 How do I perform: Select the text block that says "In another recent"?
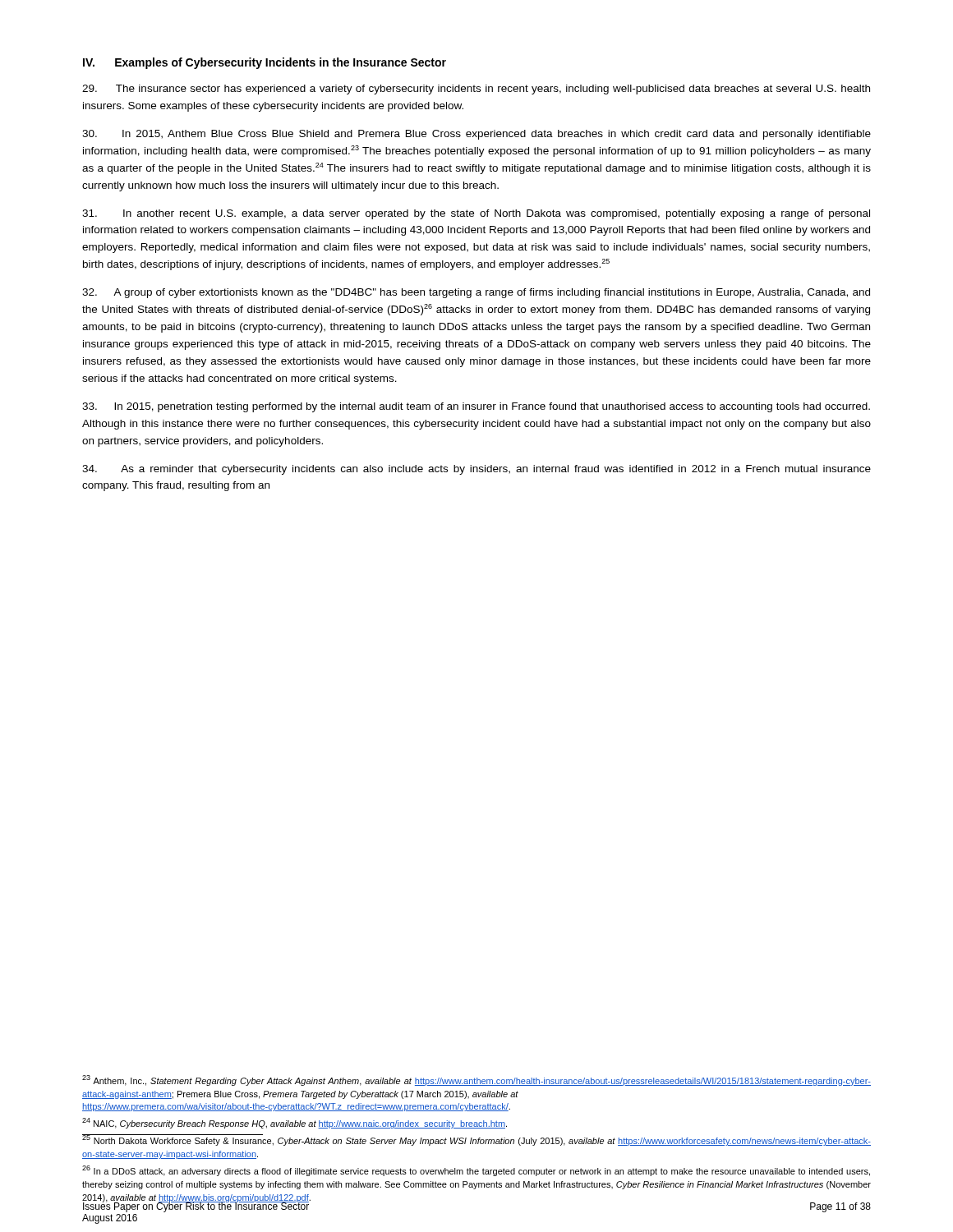476,239
